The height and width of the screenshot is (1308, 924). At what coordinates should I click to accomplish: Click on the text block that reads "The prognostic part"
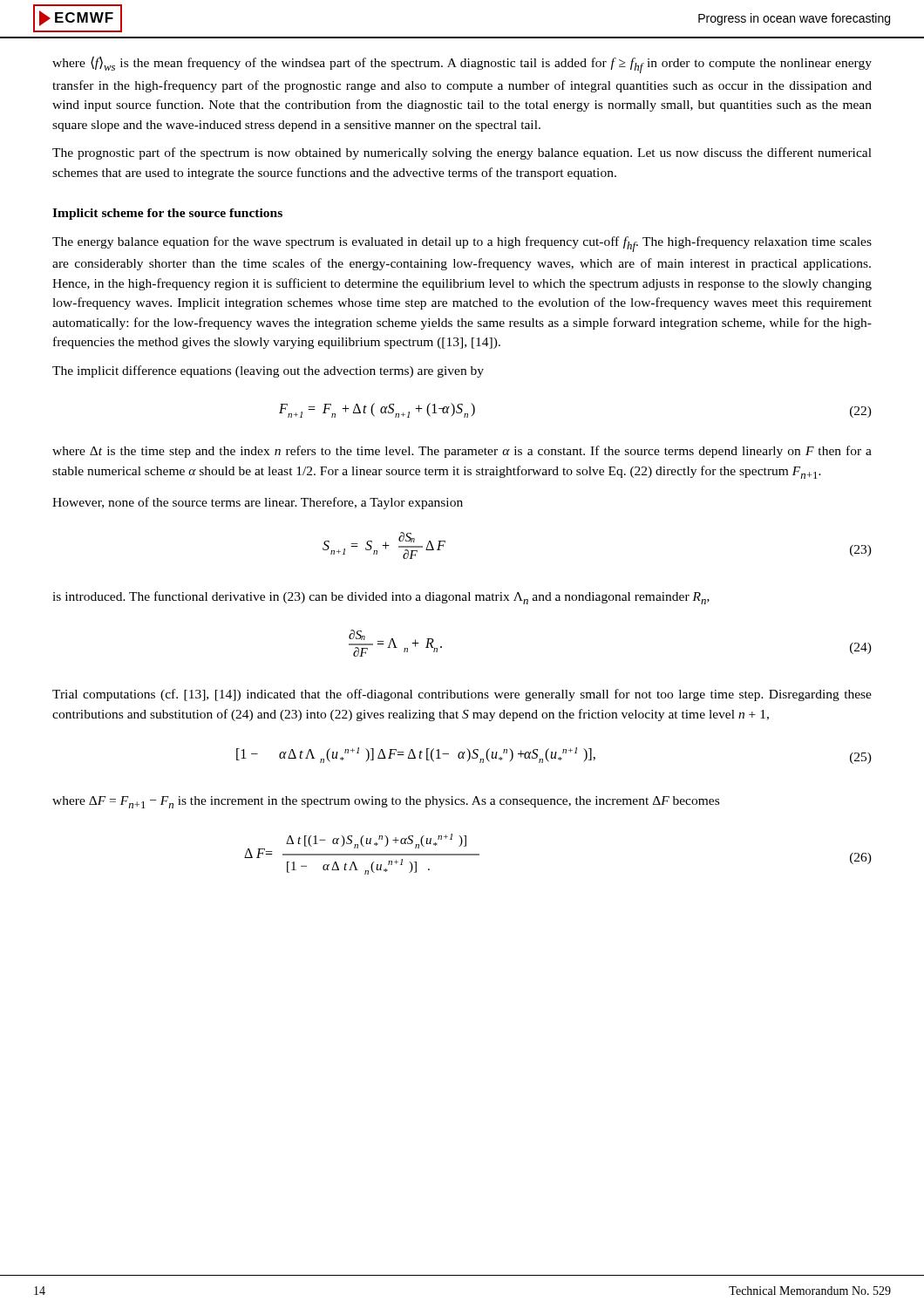pos(462,162)
